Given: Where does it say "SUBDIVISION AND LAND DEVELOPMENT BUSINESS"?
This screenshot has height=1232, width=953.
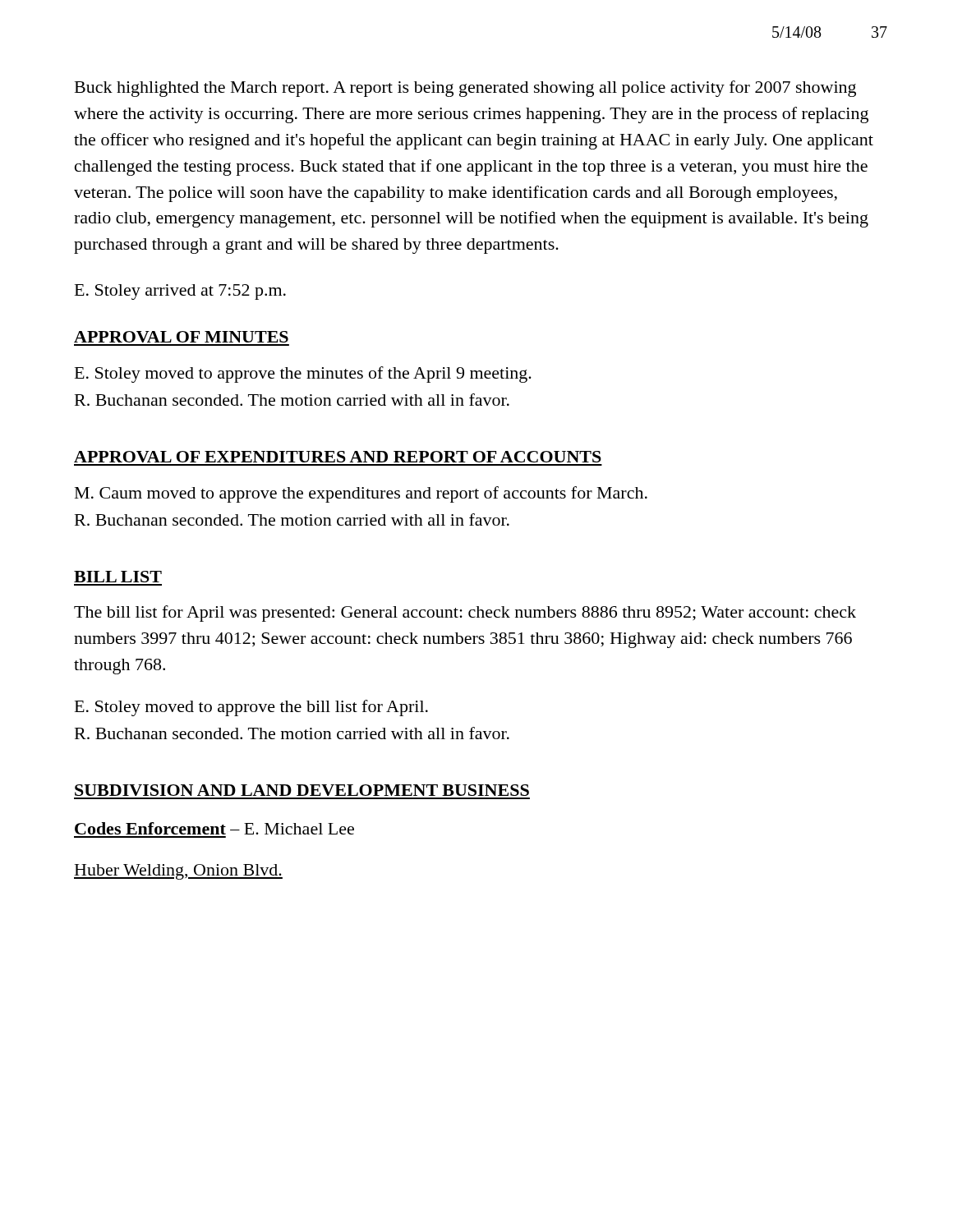Looking at the screenshot, I should click(302, 790).
